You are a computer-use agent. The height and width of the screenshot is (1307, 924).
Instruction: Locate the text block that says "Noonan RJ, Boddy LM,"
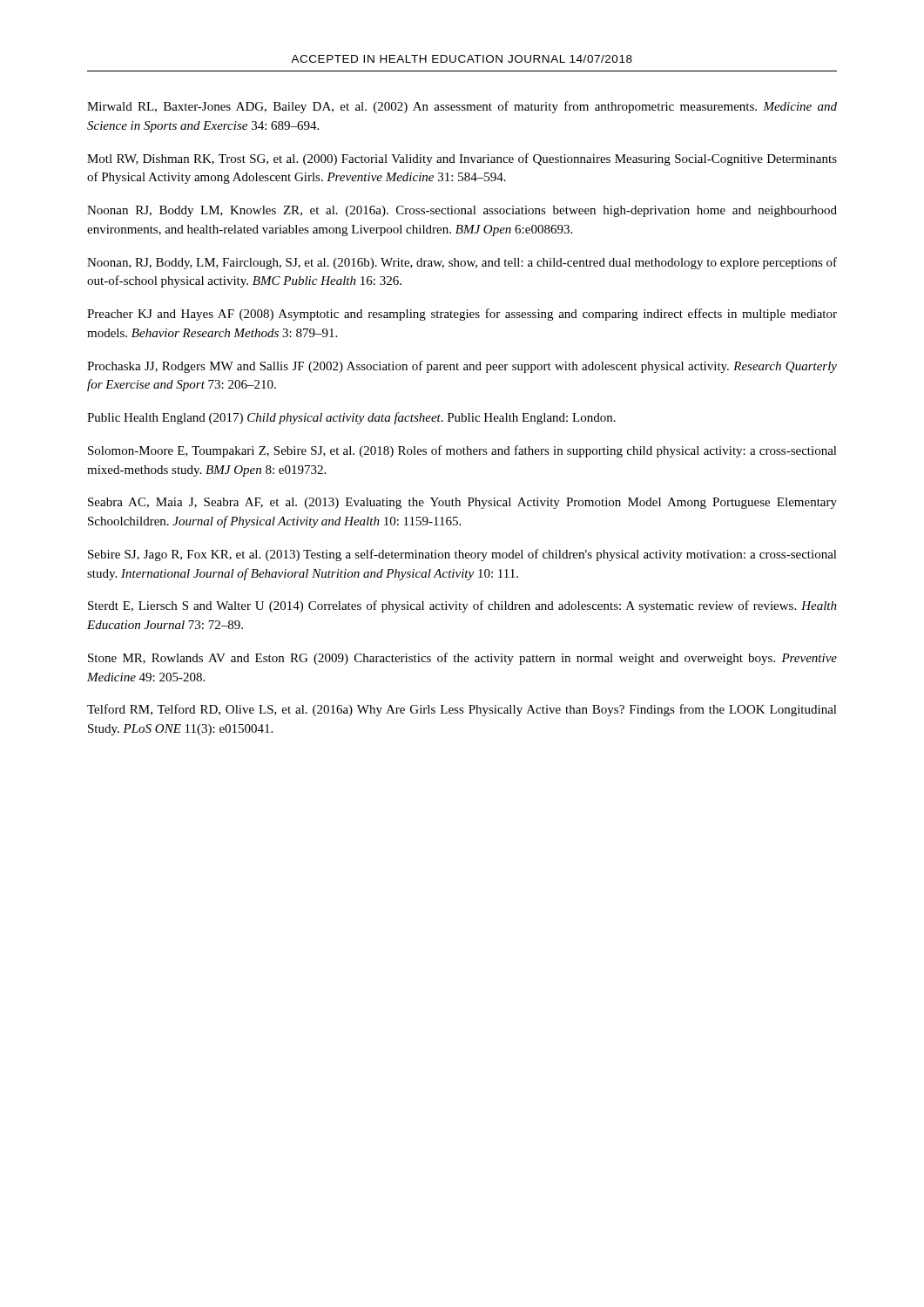tap(462, 219)
